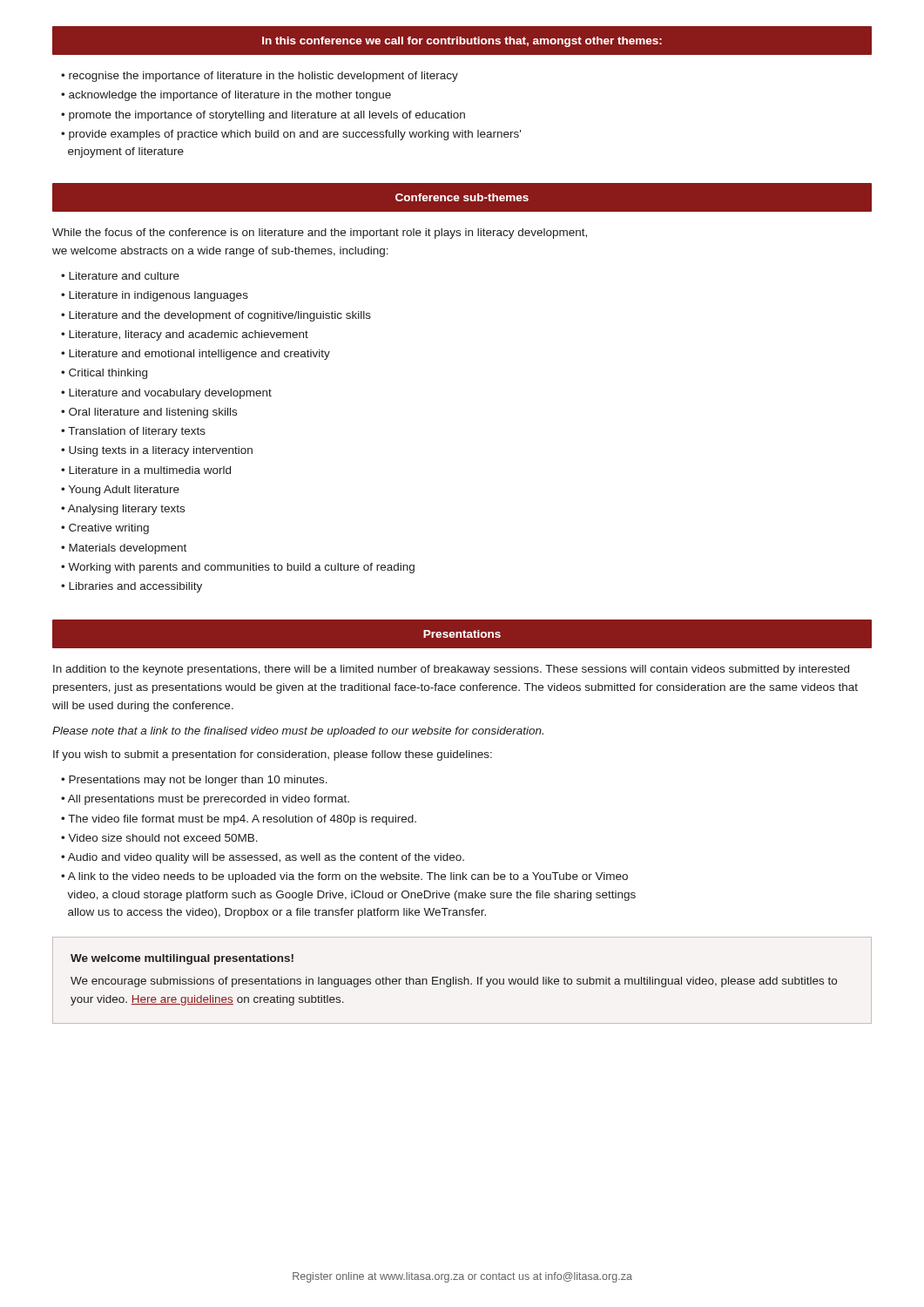The width and height of the screenshot is (924, 1307).
Task: Locate the region starting "• Using texts"
Action: [157, 450]
